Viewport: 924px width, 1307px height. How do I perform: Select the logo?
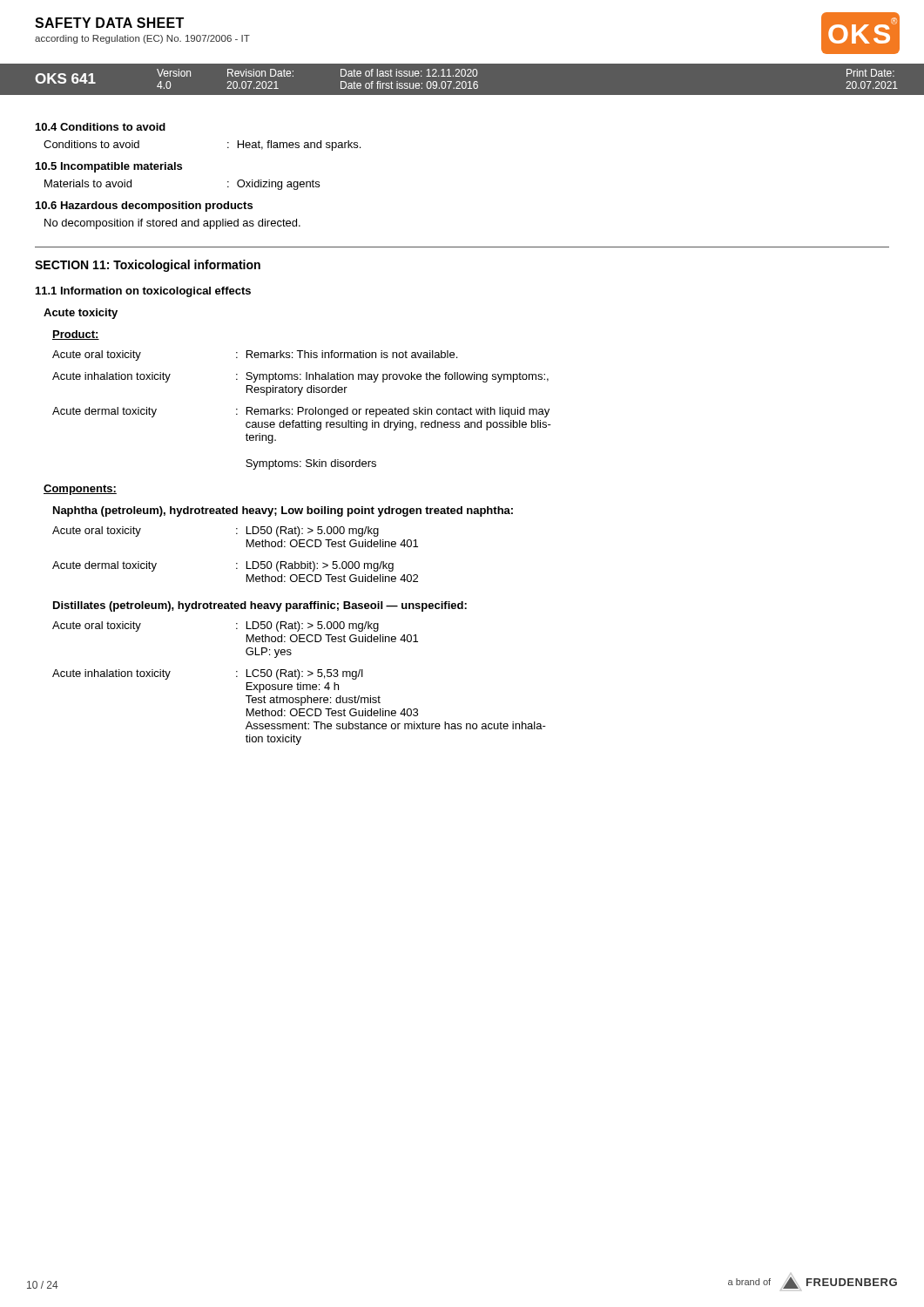point(860,33)
